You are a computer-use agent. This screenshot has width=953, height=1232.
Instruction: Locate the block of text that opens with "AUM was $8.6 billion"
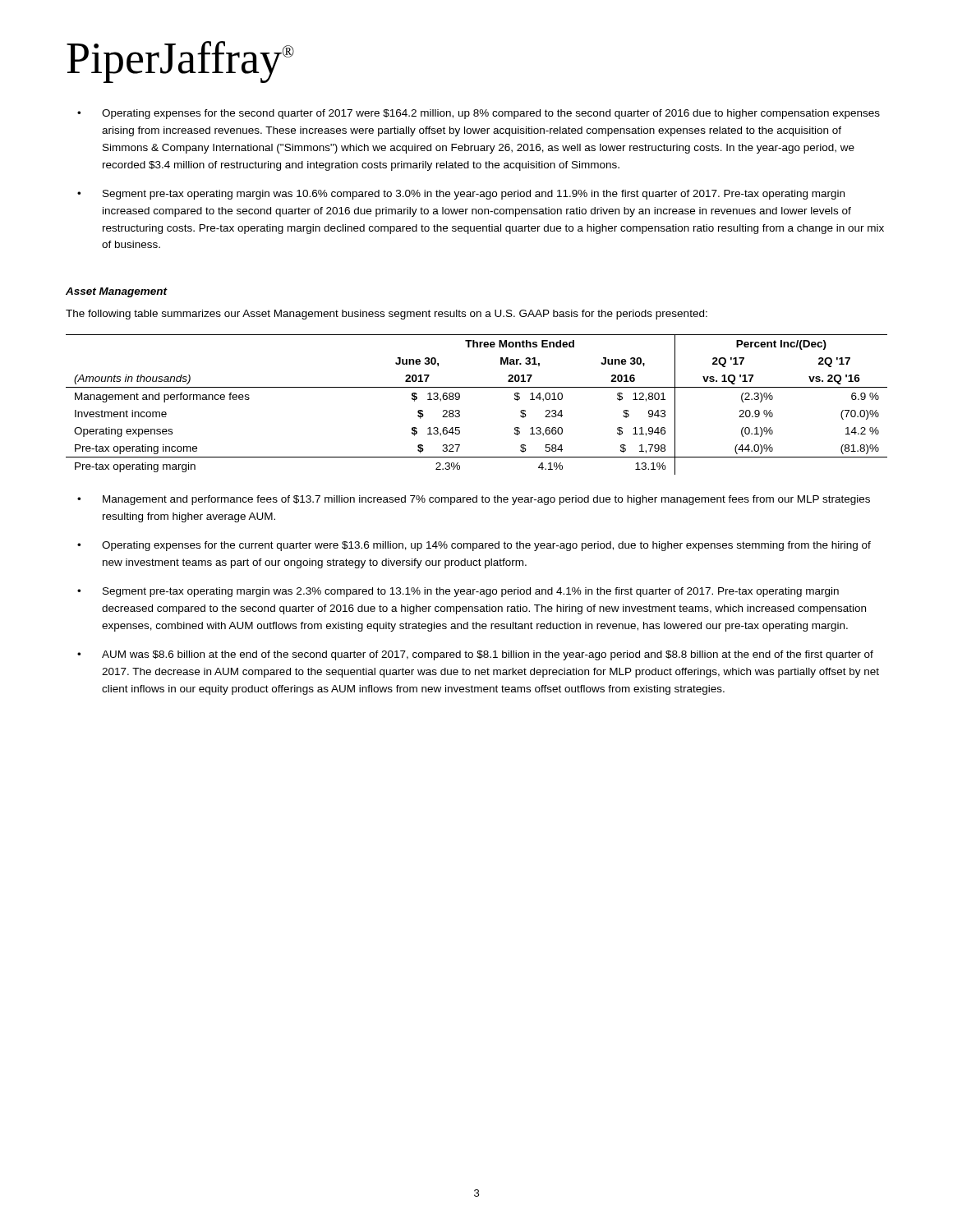(491, 671)
